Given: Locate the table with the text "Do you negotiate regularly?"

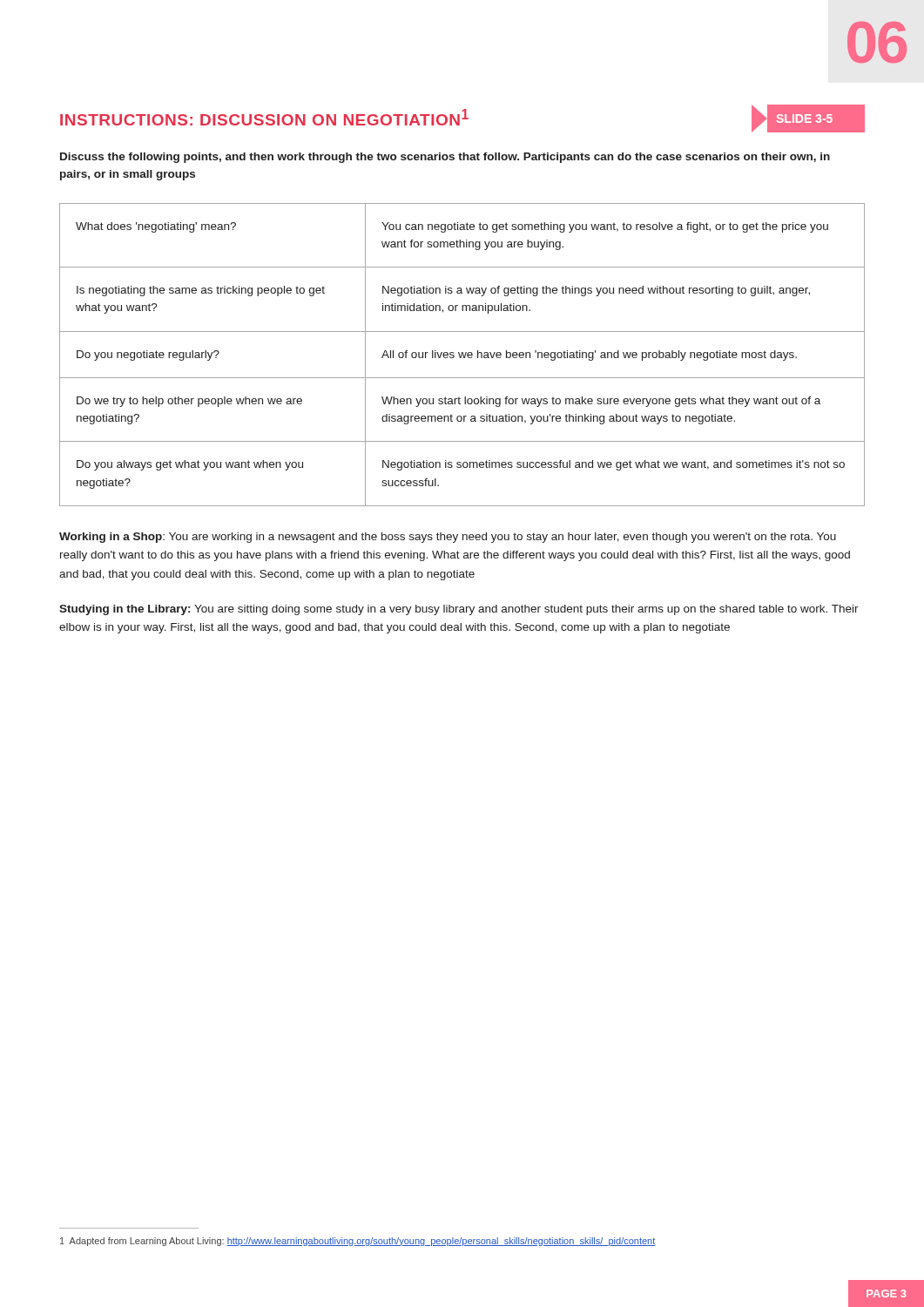Looking at the screenshot, I should (x=462, y=354).
